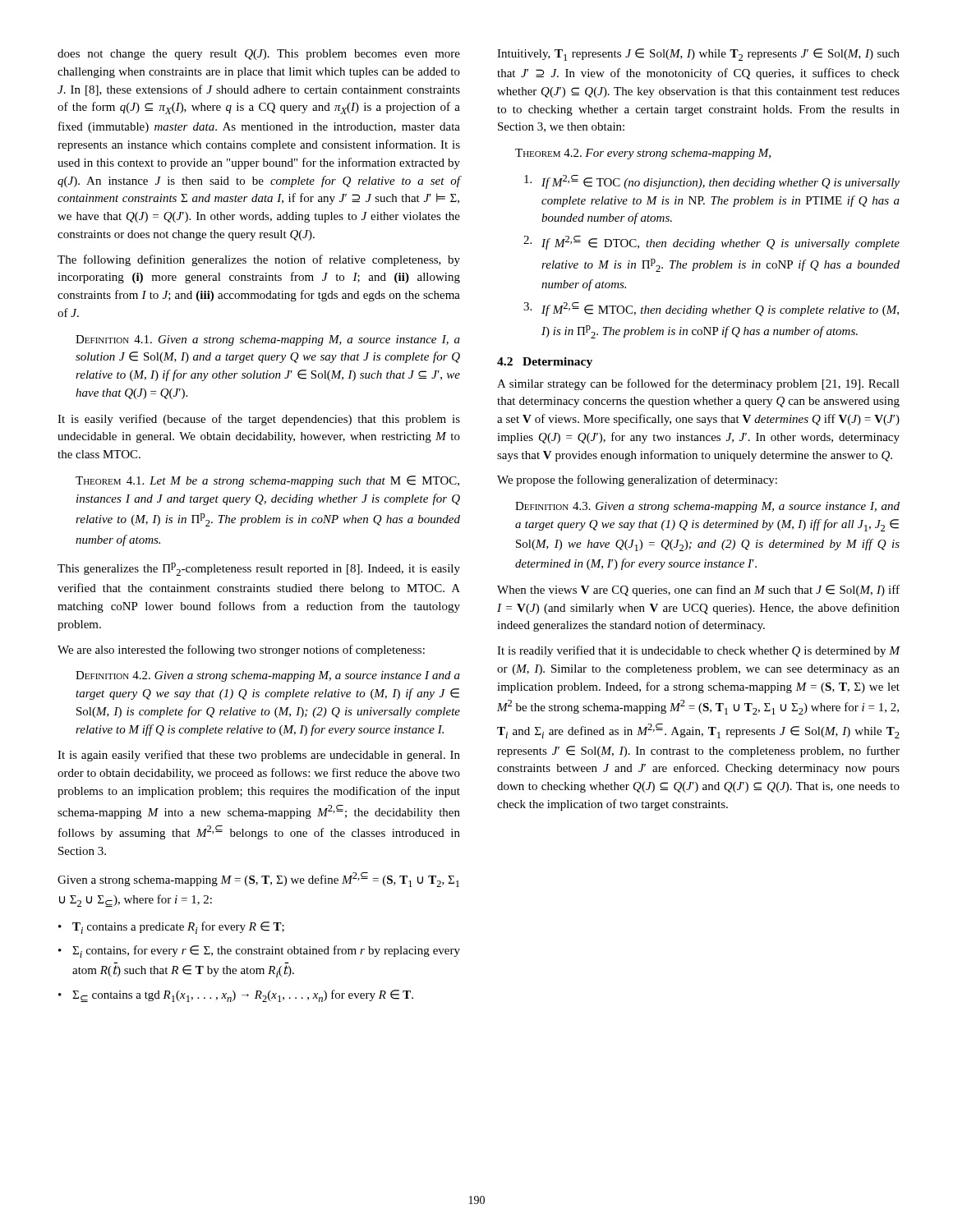953x1232 pixels.
Task: Point to the block beginning "A similar strategy can be"
Action: pyautogui.click(x=698, y=420)
